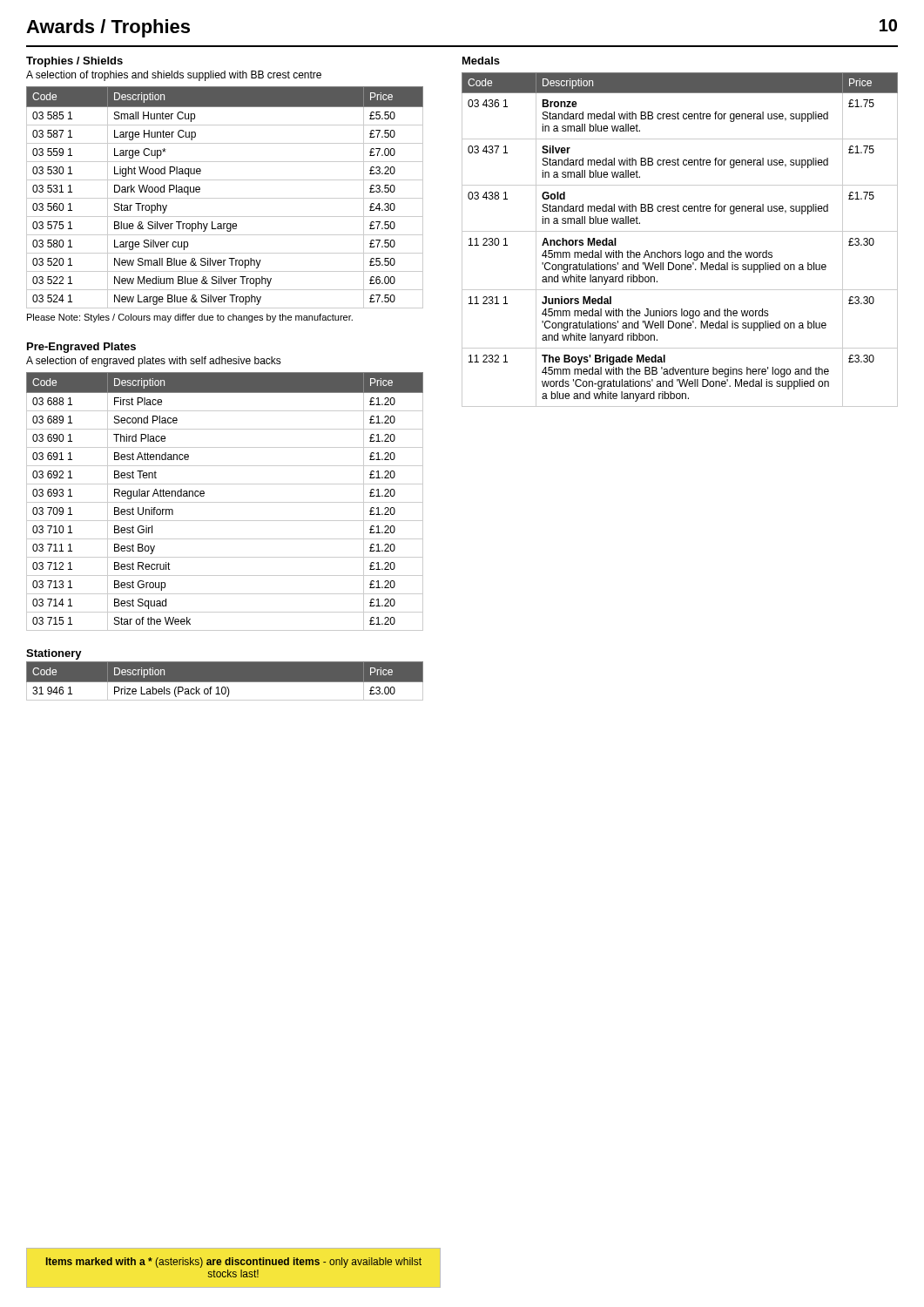Locate the table with the text "Large Cup*"
Image resolution: width=924 pixels, height=1307 pixels.
[225, 197]
